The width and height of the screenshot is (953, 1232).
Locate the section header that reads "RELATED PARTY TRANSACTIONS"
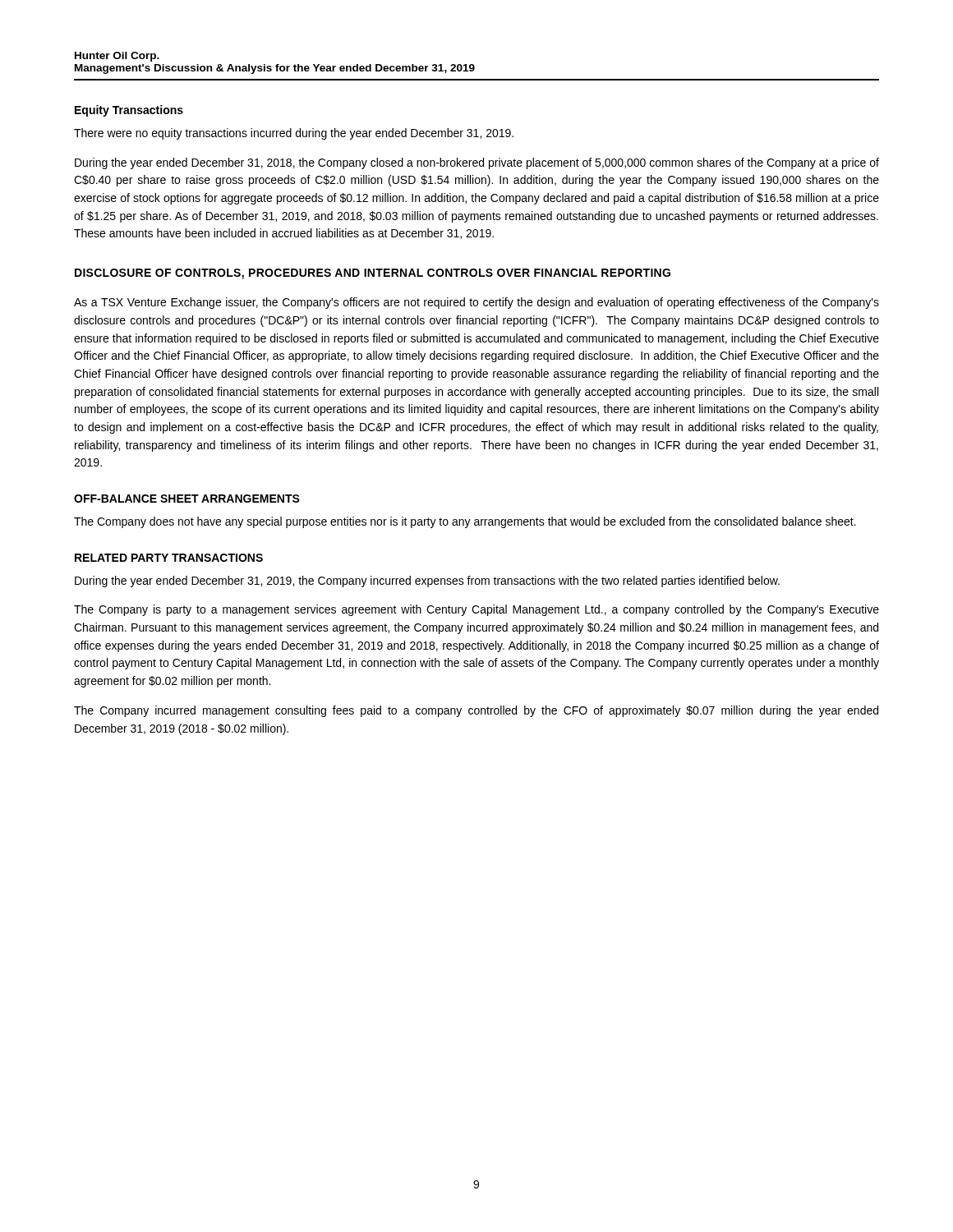point(169,557)
